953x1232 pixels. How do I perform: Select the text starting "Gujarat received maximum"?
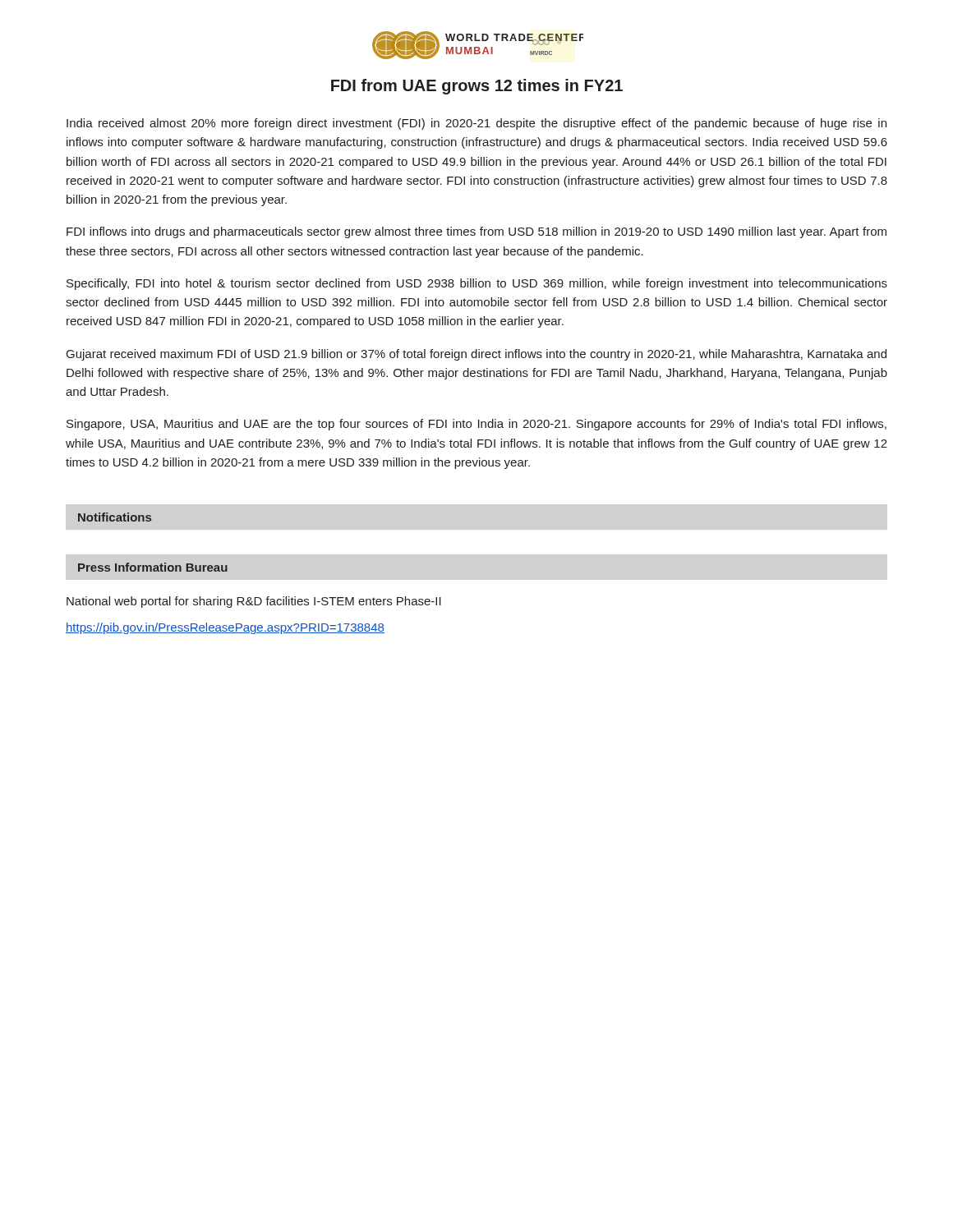point(476,372)
